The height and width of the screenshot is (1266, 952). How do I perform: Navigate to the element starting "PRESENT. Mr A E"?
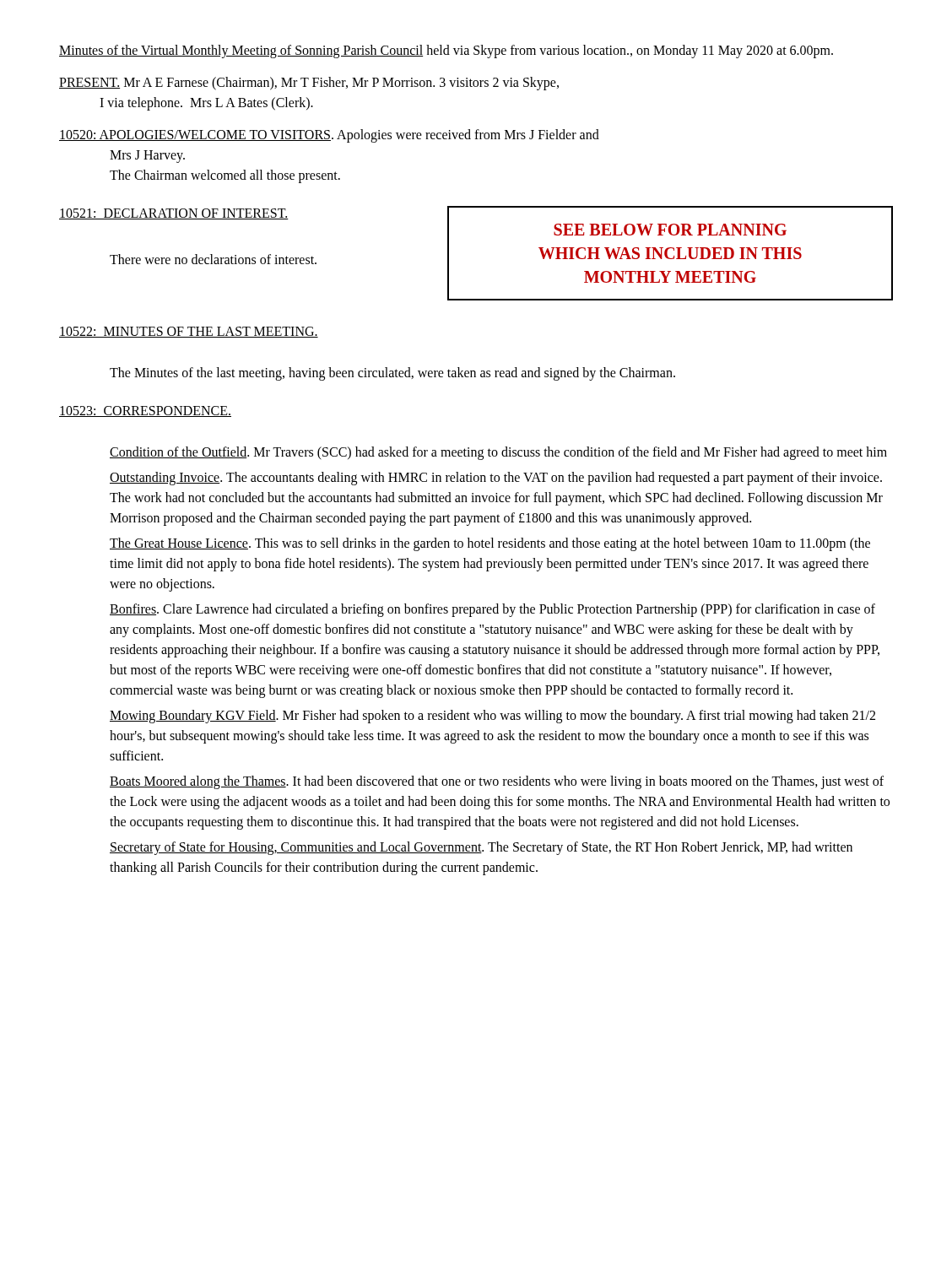point(309,92)
